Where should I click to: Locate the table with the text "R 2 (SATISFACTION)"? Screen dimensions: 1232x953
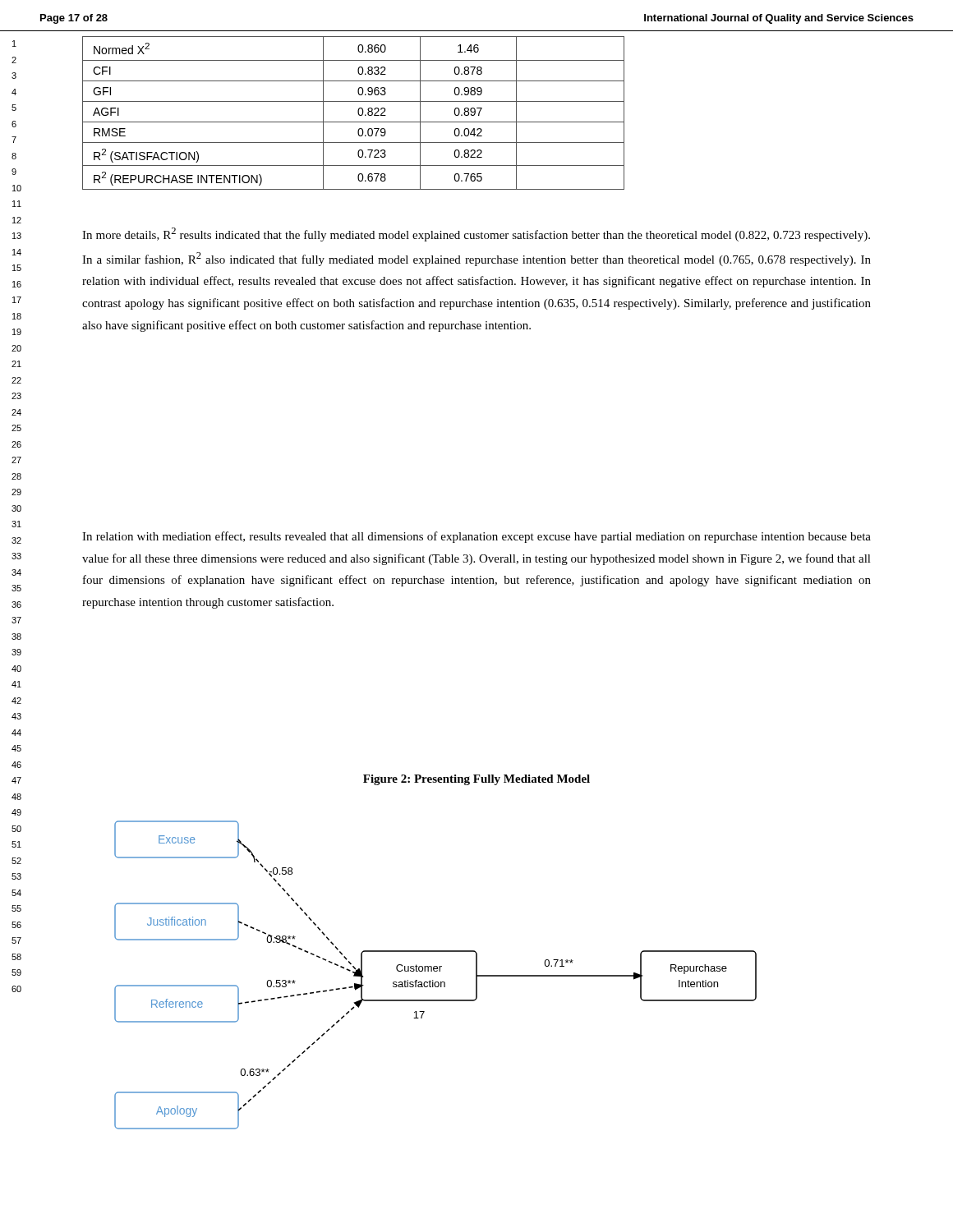click(353, 113)
